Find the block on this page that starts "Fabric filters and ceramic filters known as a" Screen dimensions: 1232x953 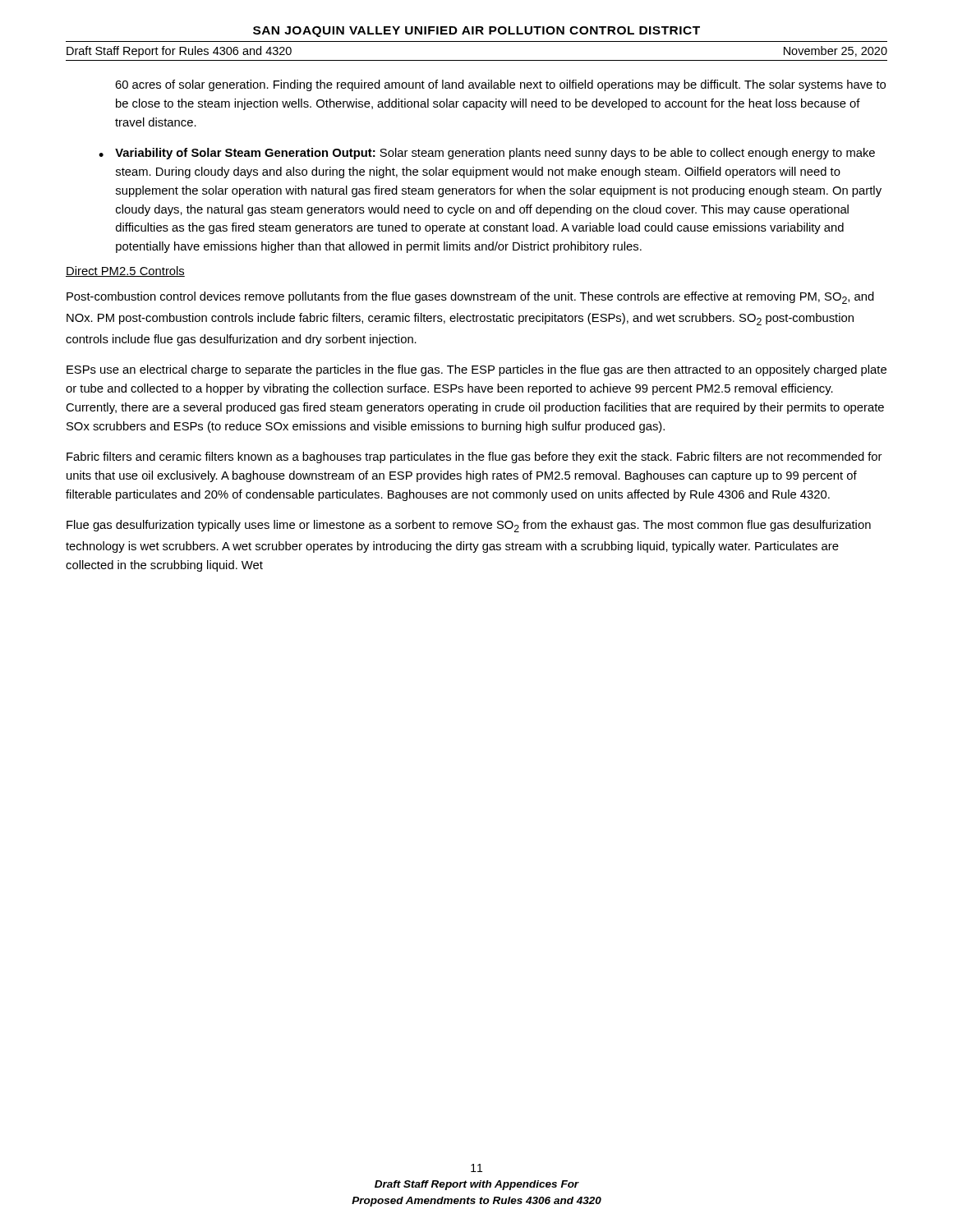pos(474,475)
